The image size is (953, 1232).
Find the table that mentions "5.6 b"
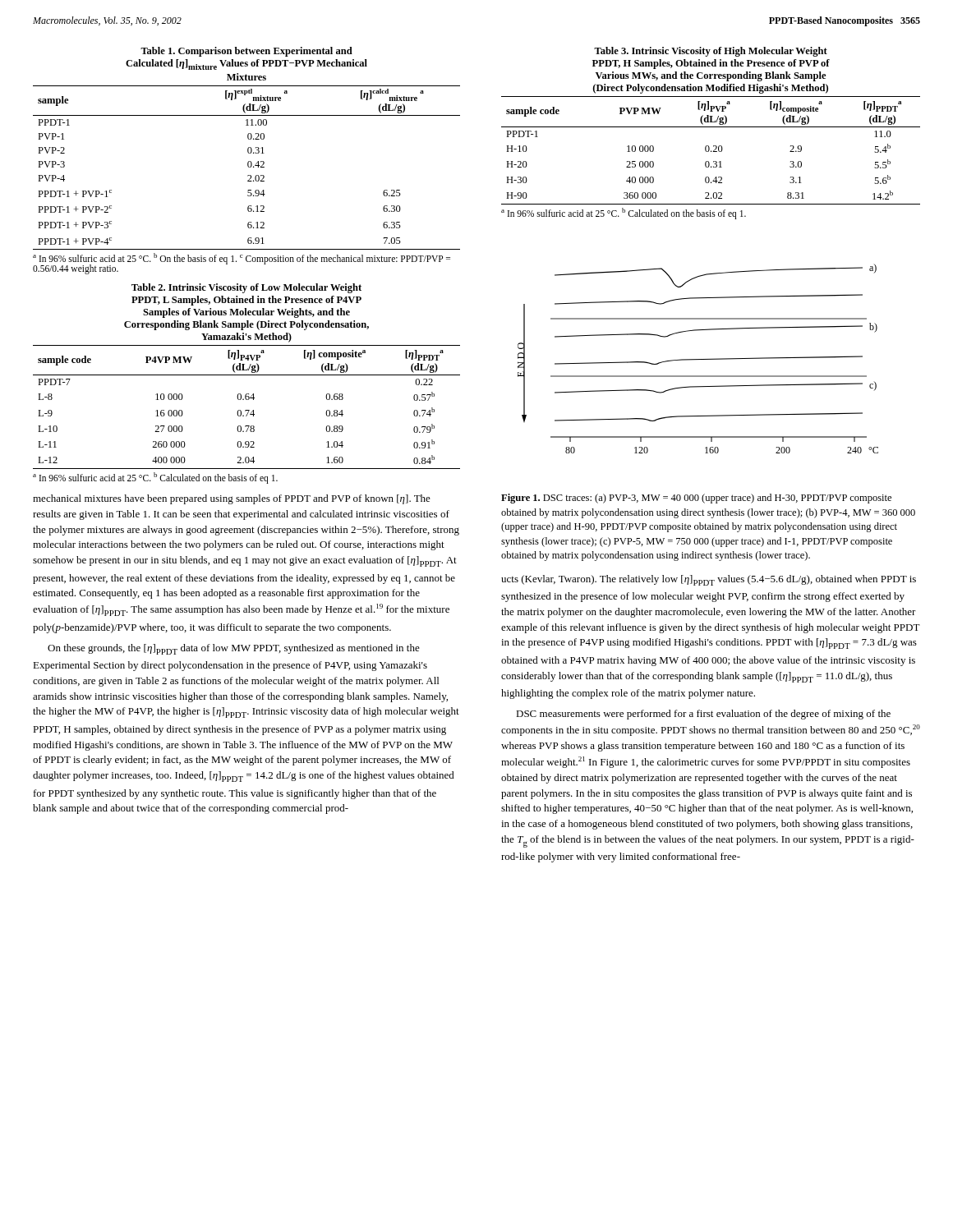(711, 132)
